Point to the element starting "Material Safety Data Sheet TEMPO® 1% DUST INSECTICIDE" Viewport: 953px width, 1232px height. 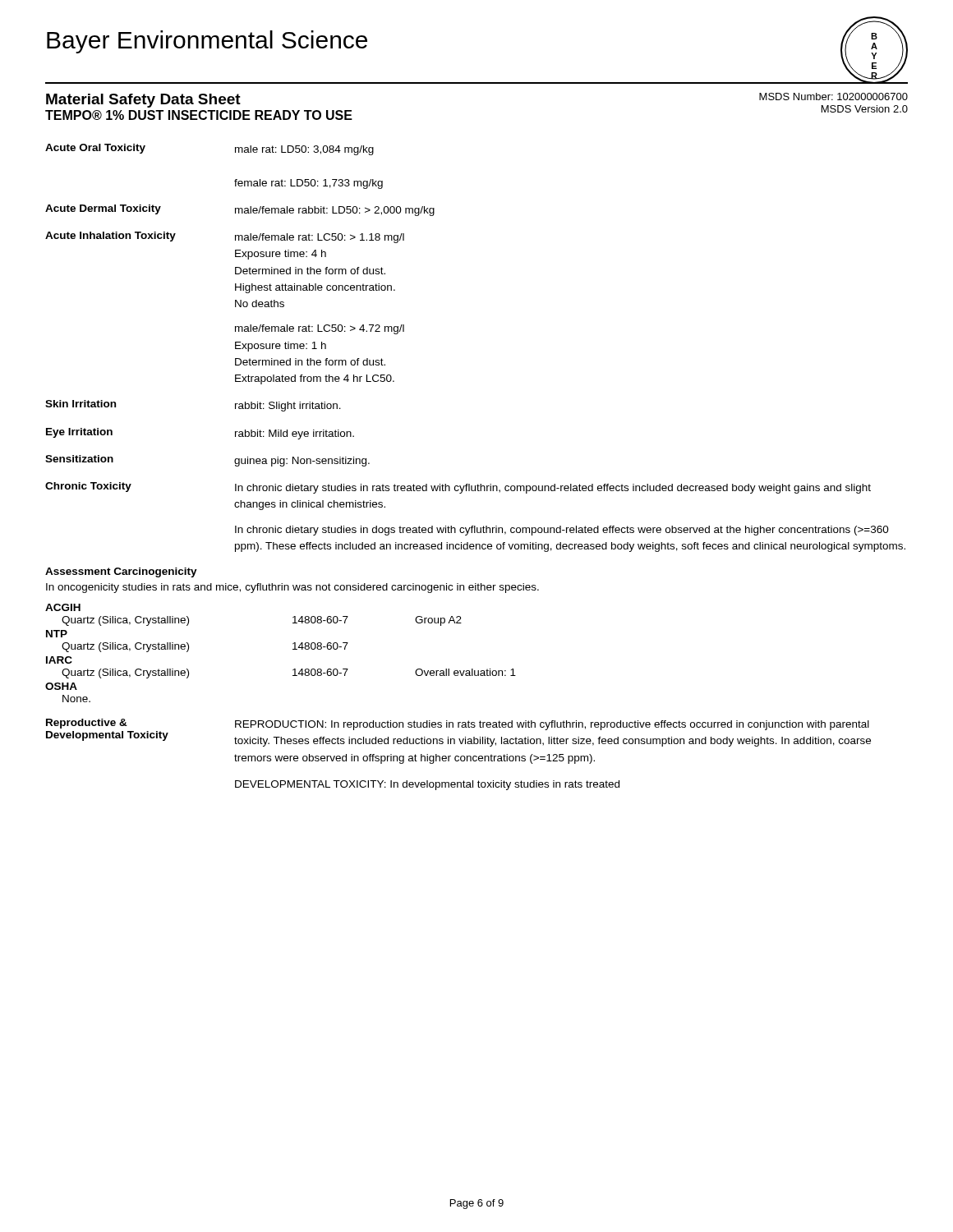[x=199, y=107]
